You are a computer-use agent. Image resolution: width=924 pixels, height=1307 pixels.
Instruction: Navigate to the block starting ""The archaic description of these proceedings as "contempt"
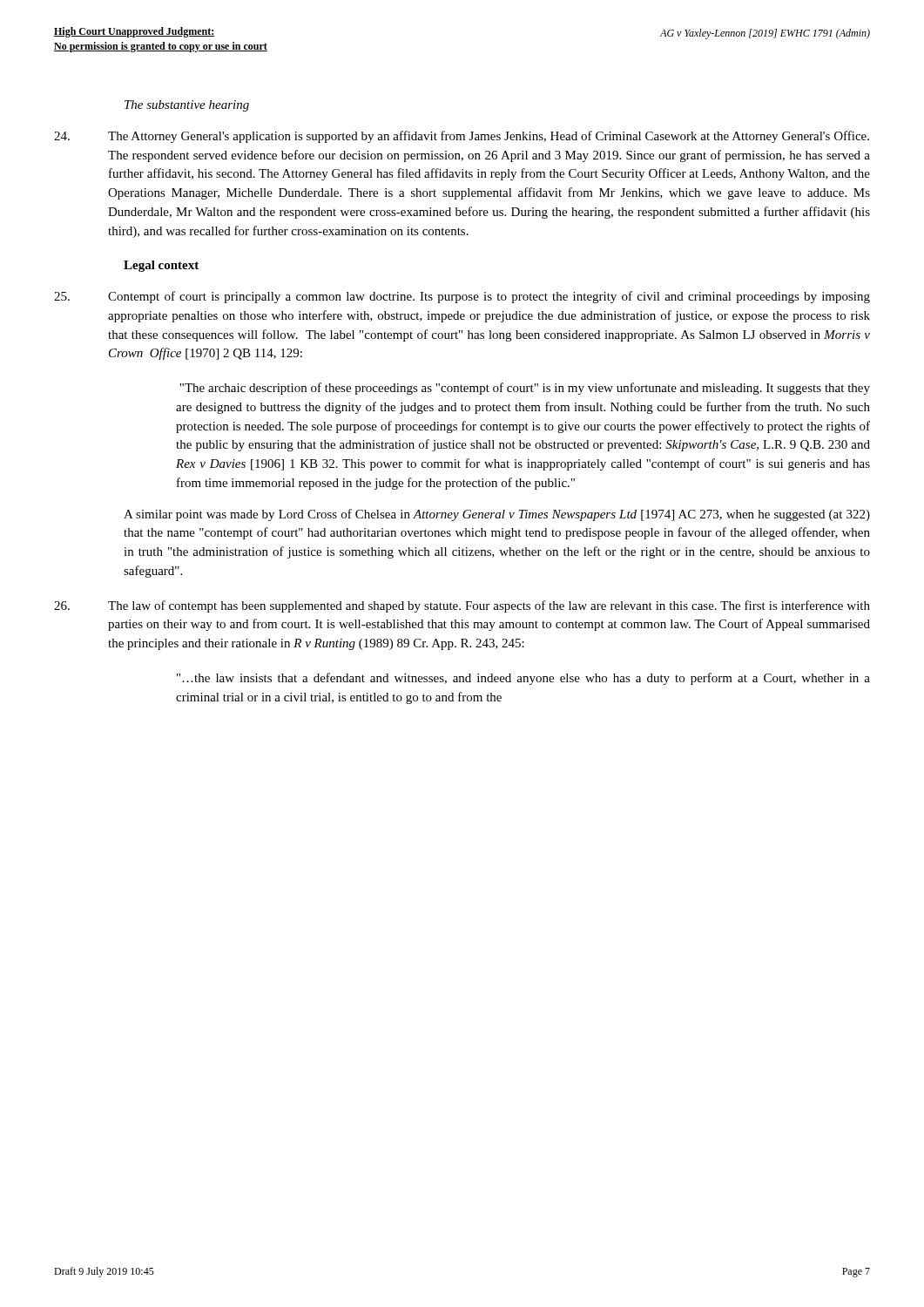click(x=523, y=435)
